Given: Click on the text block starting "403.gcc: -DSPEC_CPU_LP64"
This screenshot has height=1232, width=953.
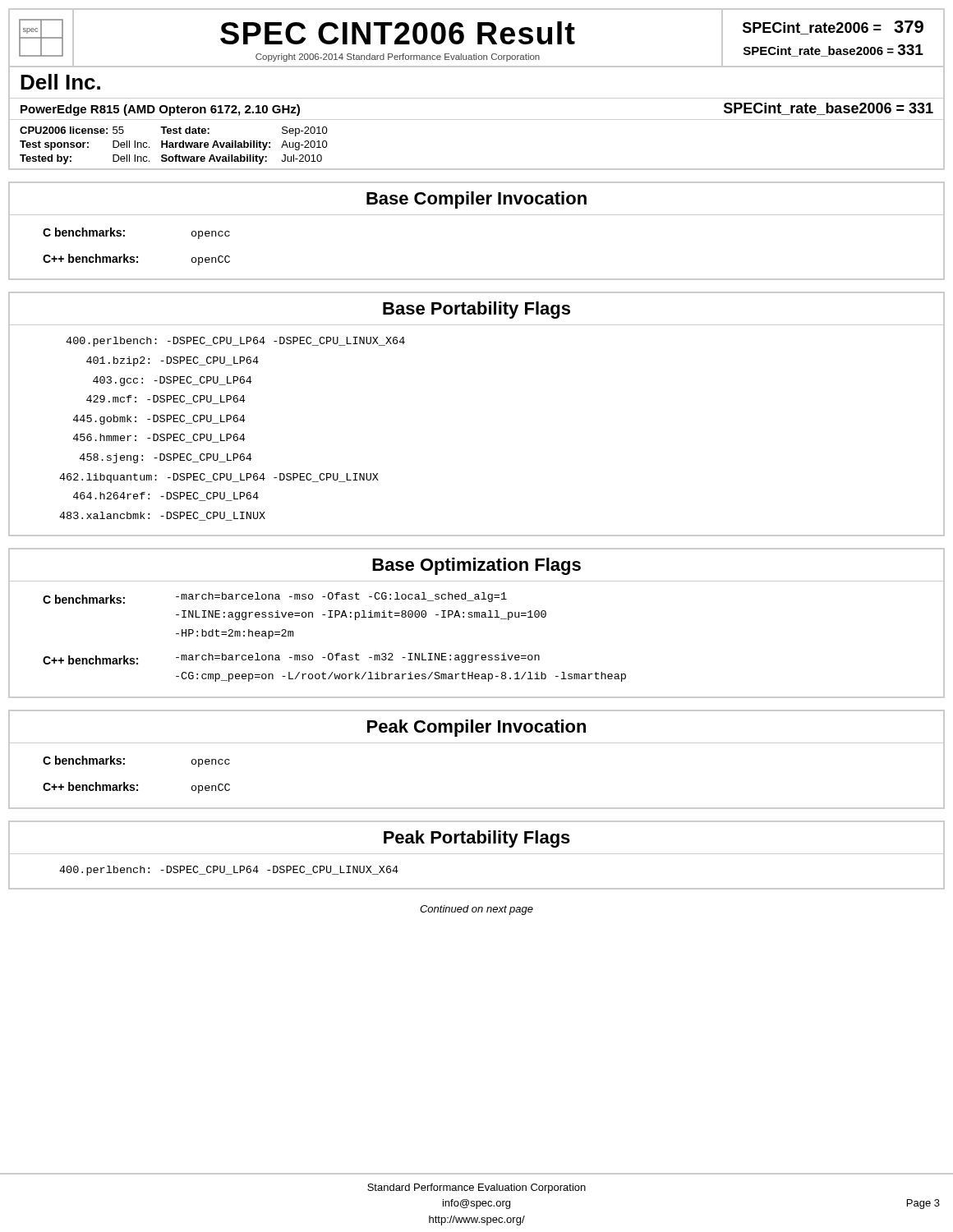Looking at the screenshot, I should [x=156, y=380].
